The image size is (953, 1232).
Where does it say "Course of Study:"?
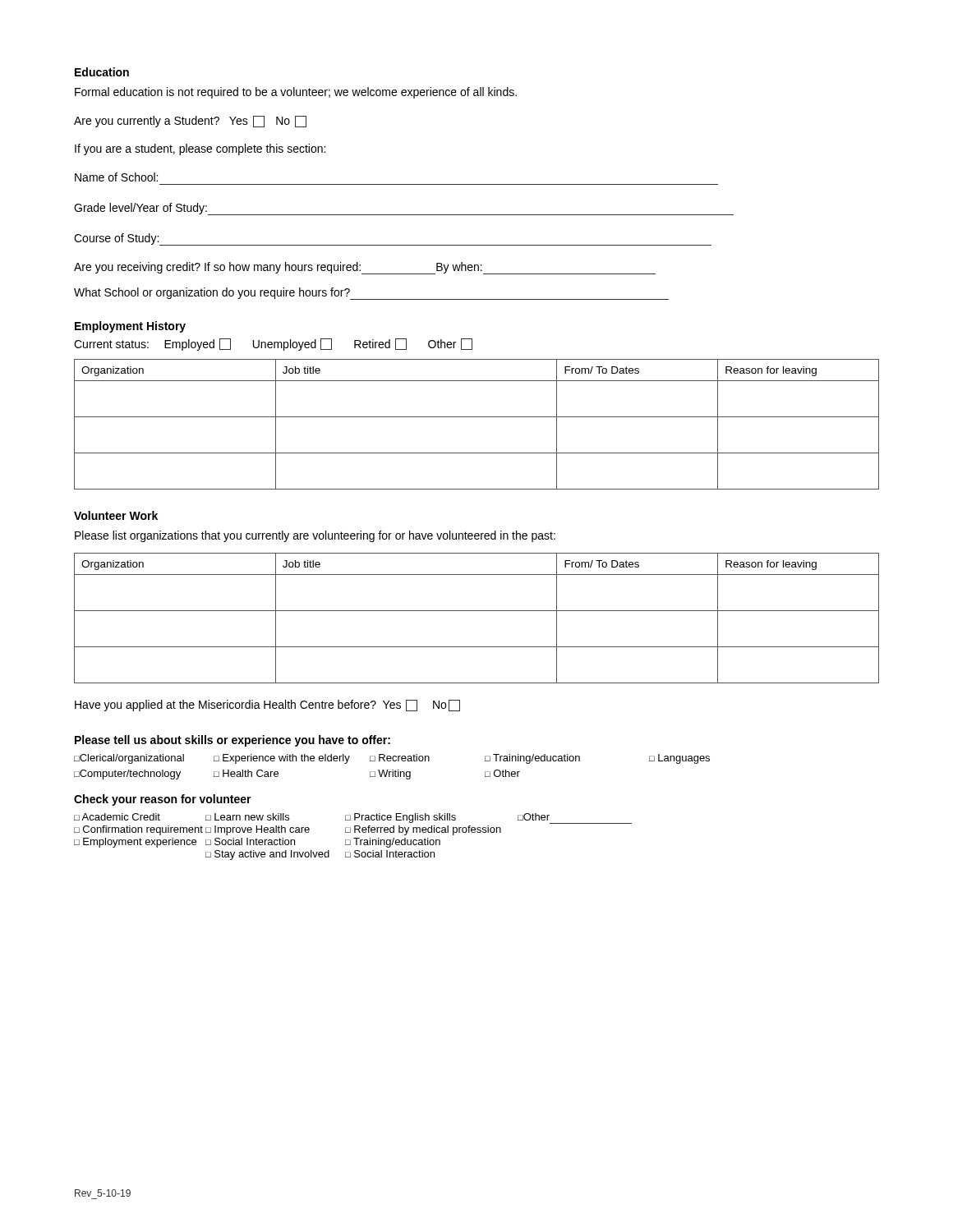[393, 239]
